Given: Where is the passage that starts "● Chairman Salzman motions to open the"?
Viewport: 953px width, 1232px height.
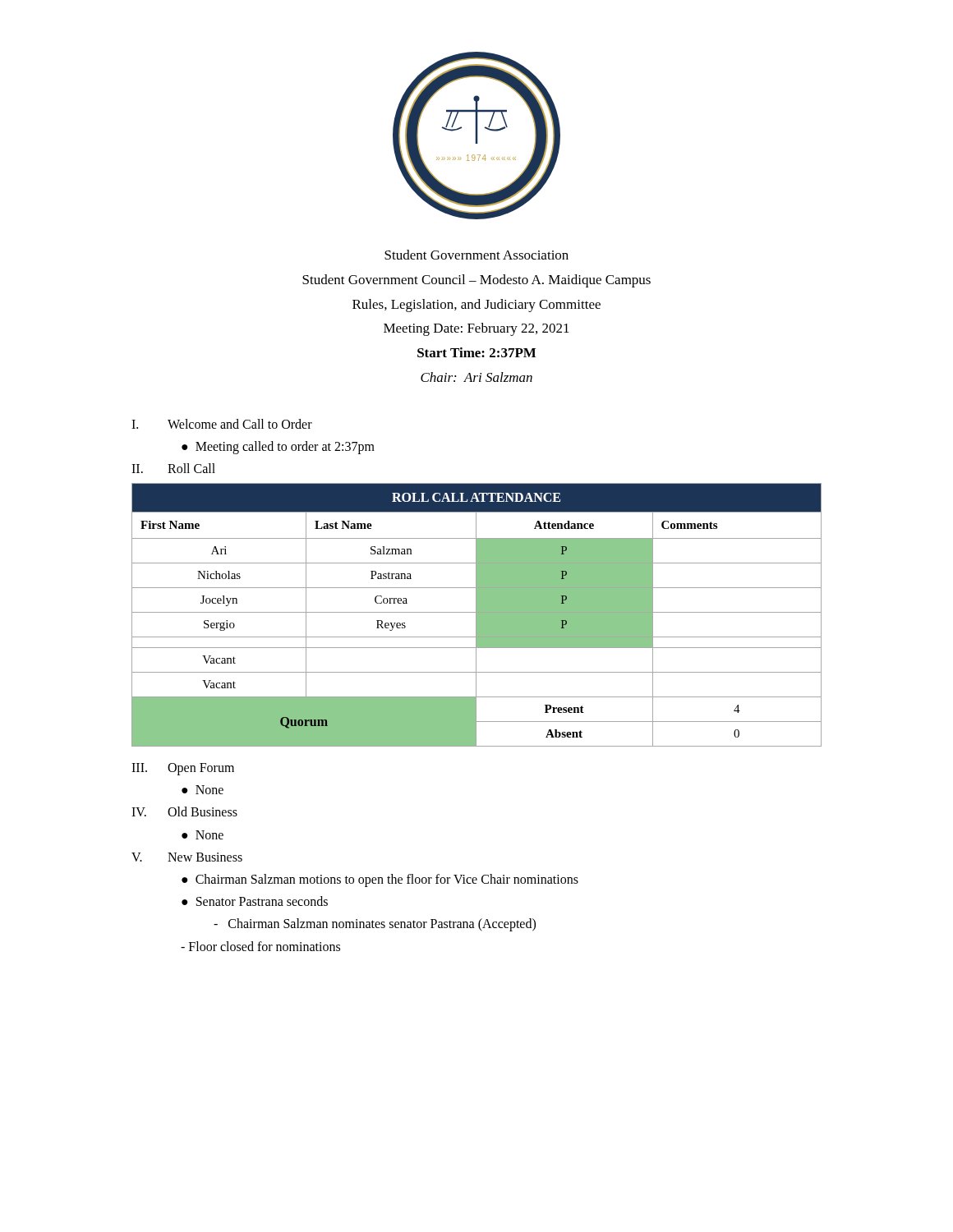Looking at the screenshot, I should coord(380,879).
